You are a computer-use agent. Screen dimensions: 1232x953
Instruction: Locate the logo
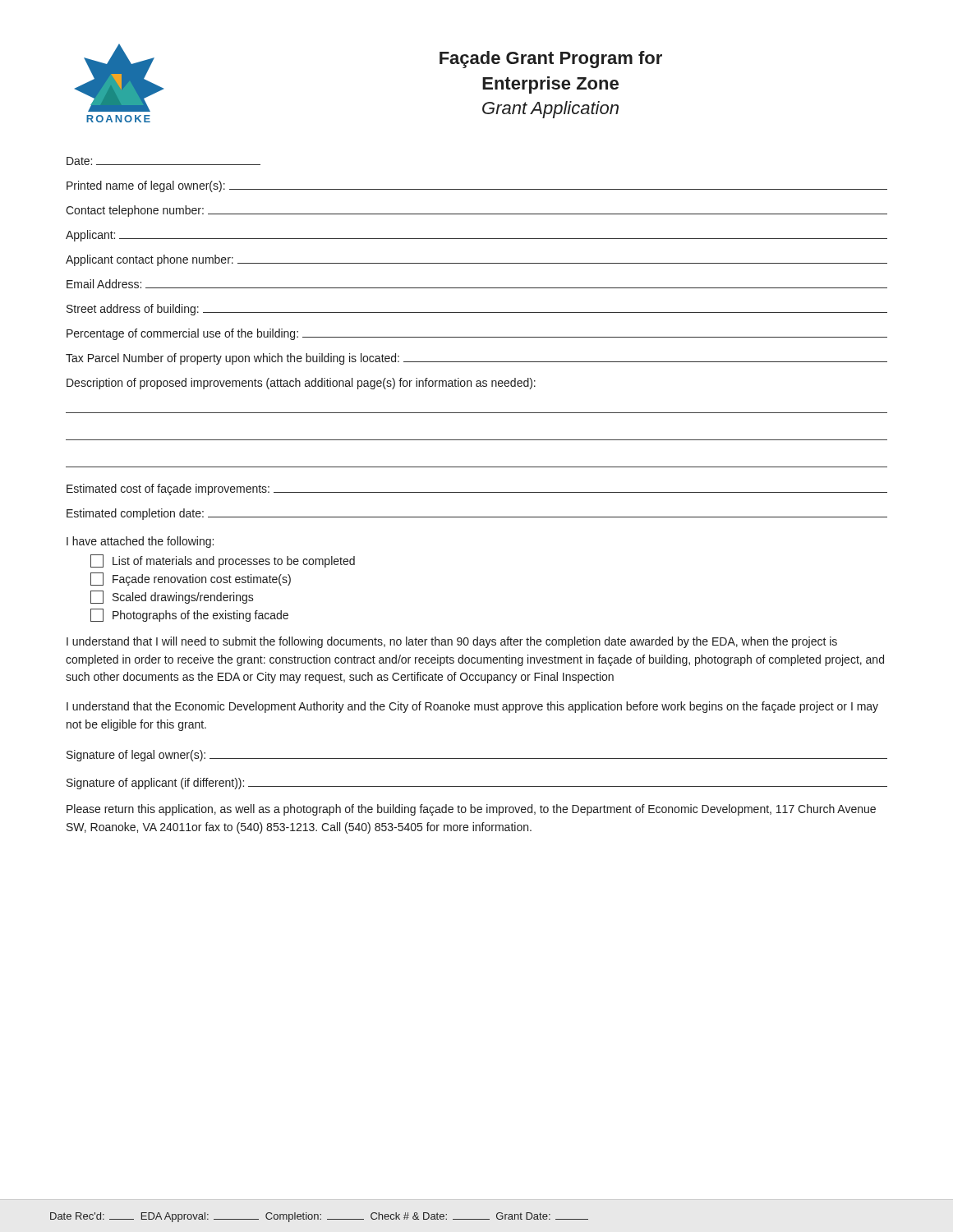click(x=476, y=84)
